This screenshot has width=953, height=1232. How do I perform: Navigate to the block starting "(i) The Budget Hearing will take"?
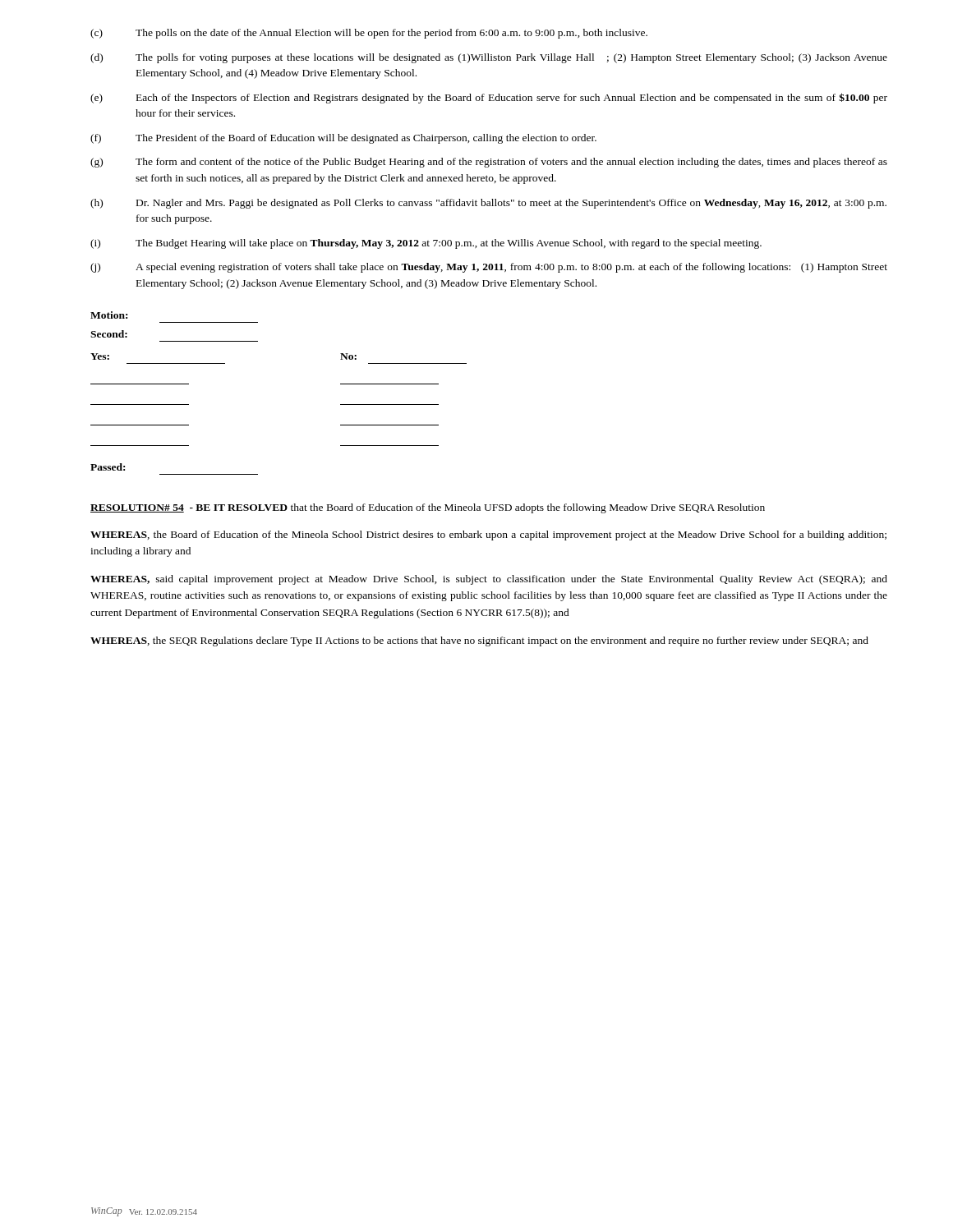[489, 243]
